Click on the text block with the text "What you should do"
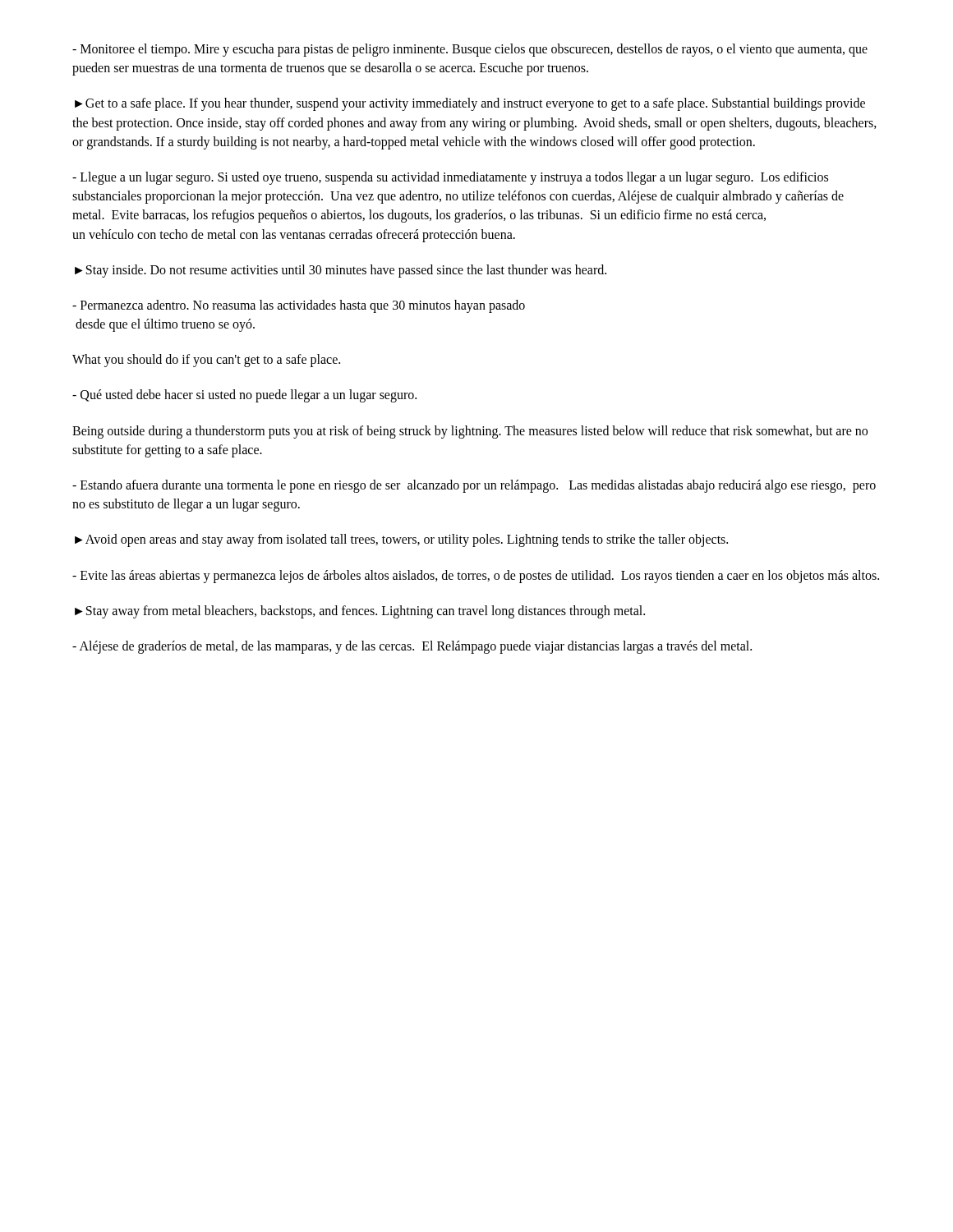The height and width of the screenshot is (1232, 953). click(206, 361)
